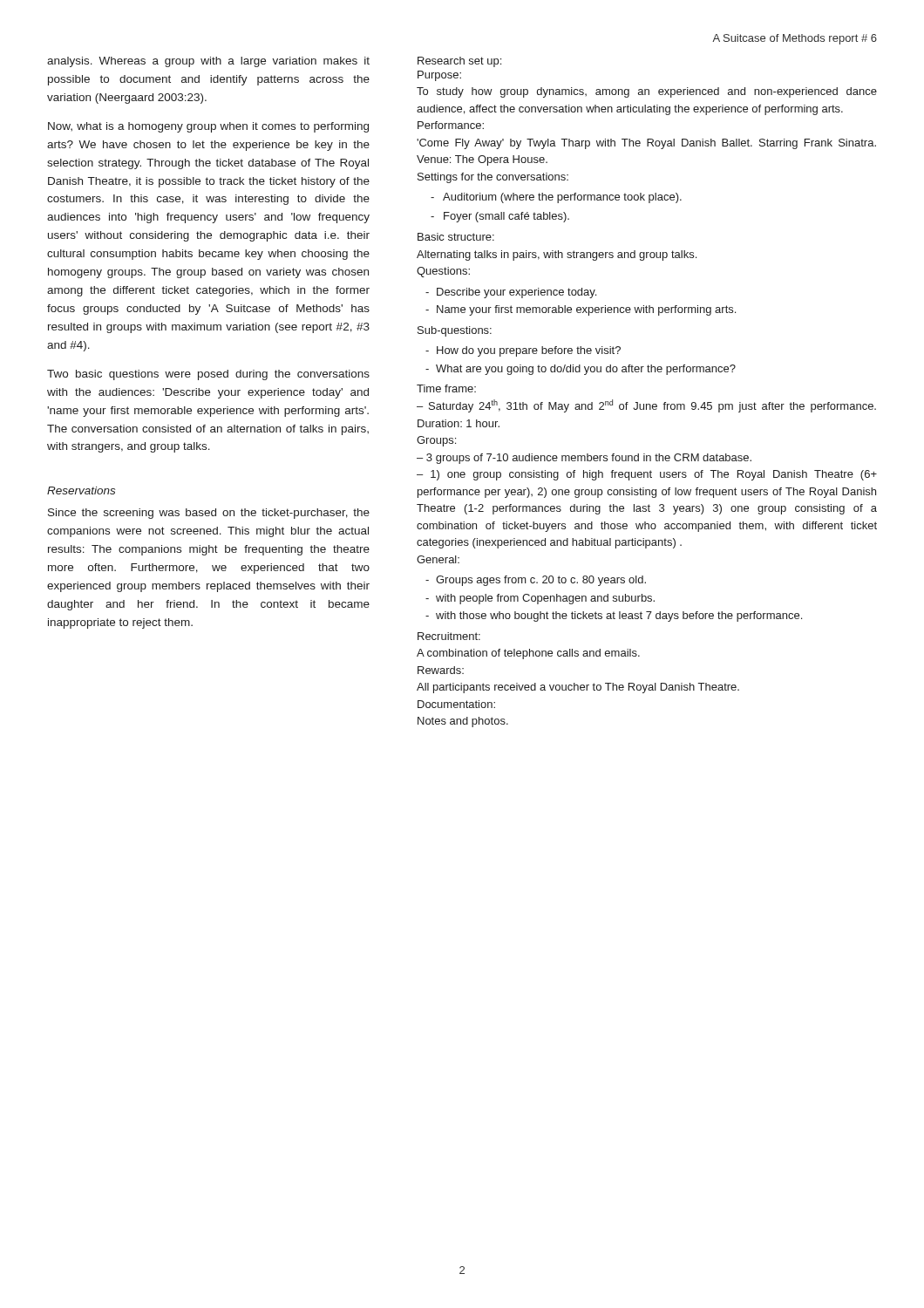The height and width of the screenshot is (1308, 924).
Task: Point to the text starting "analysis. Whereas a group with"
Action: (208, 79)
